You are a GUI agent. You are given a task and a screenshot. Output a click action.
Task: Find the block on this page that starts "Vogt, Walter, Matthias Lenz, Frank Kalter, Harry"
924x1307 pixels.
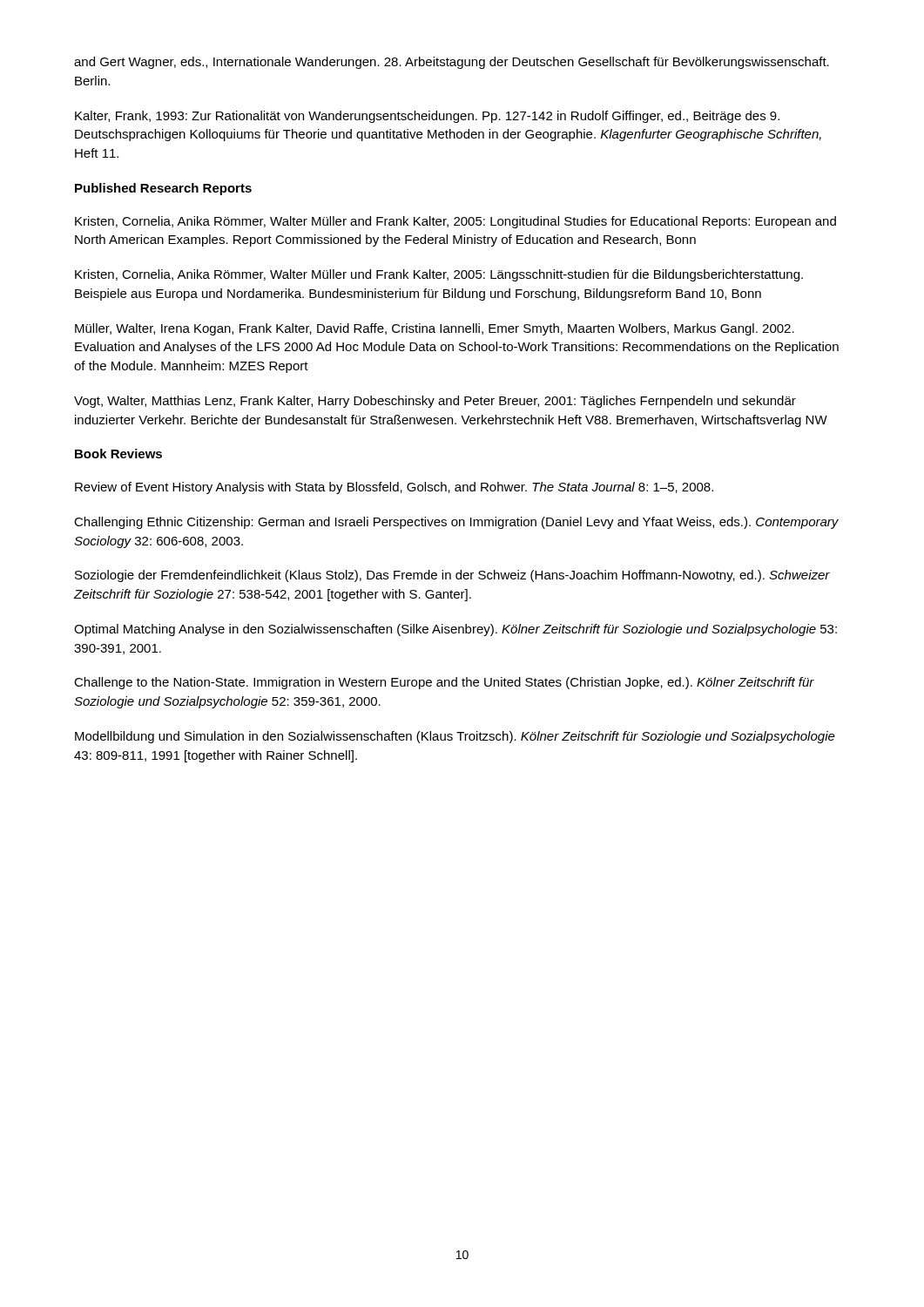pyautogui.click(x=450, y=410)
